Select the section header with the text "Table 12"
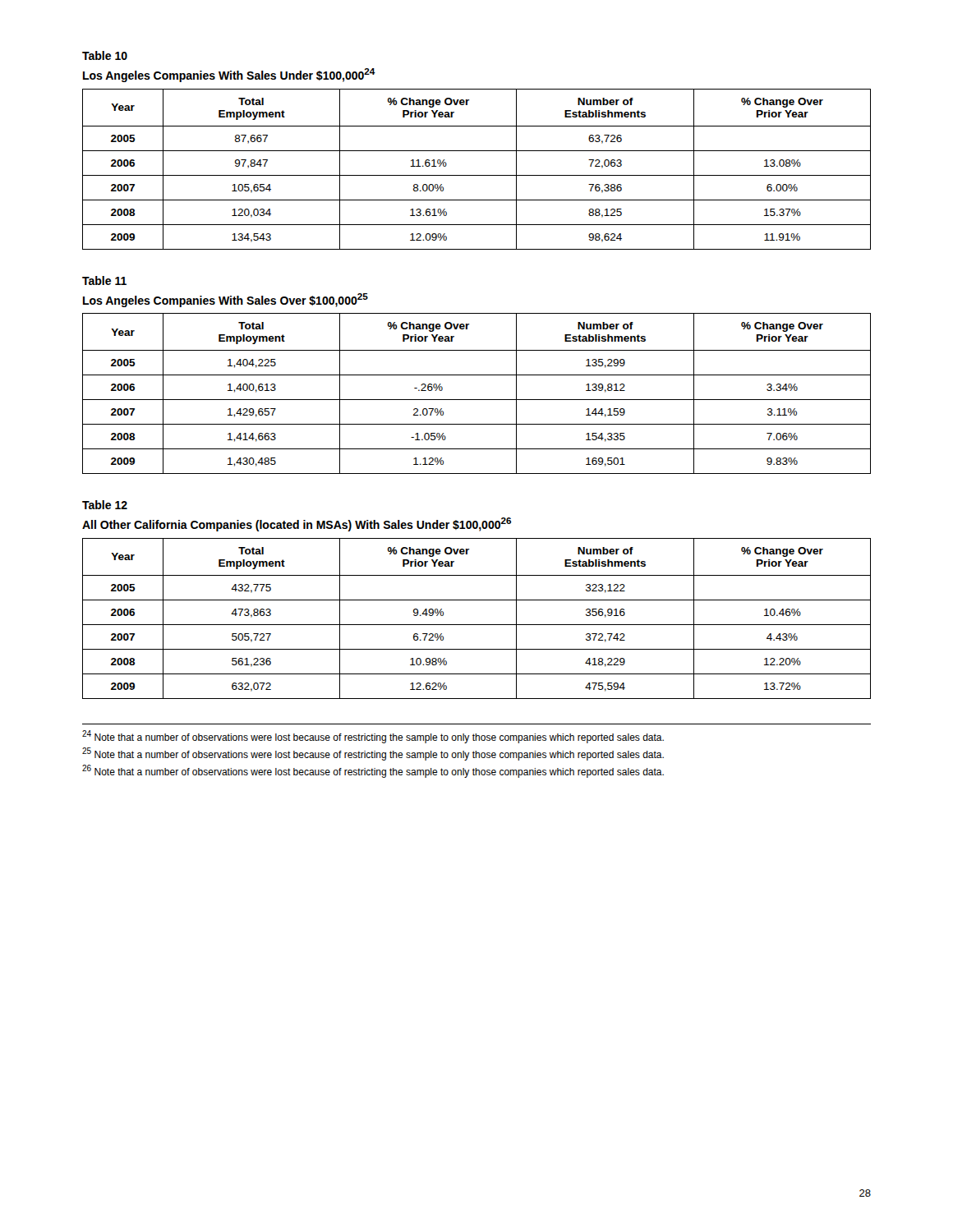 click(x=105, y=505)
